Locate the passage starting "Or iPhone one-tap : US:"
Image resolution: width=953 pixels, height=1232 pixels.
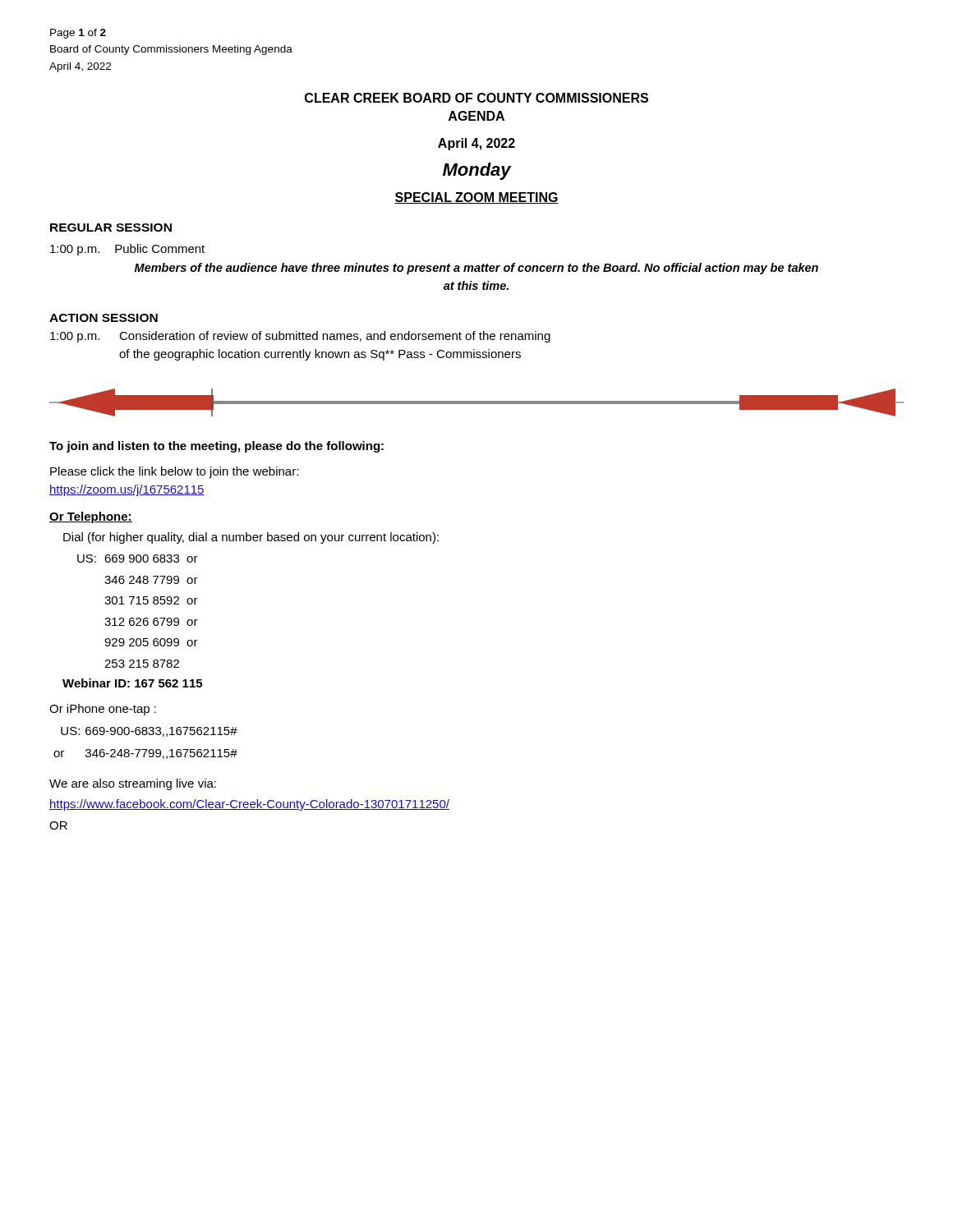click(144, 733)
